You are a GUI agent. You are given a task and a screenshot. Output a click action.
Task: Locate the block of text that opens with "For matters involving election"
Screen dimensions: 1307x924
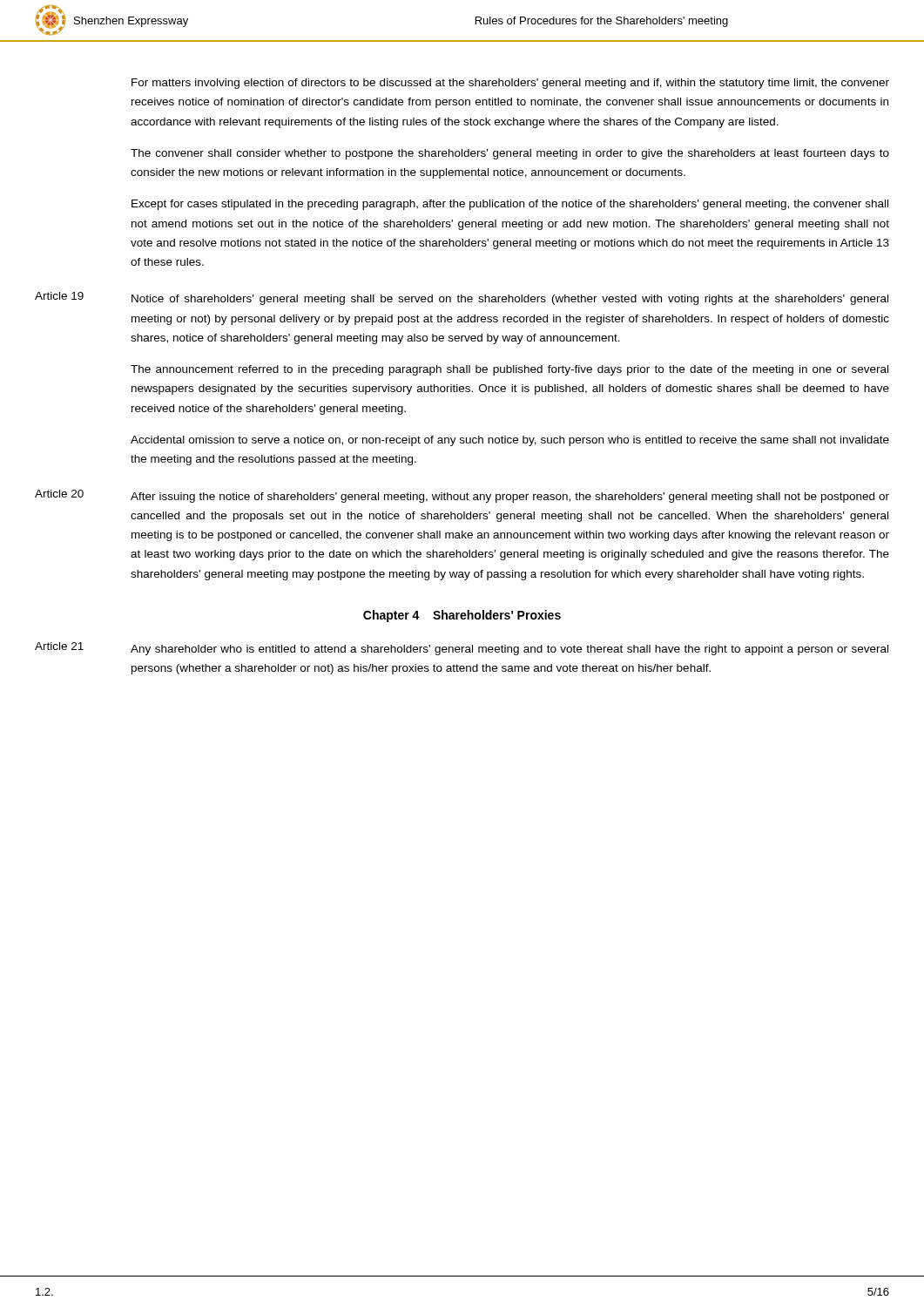coord(510,102)
